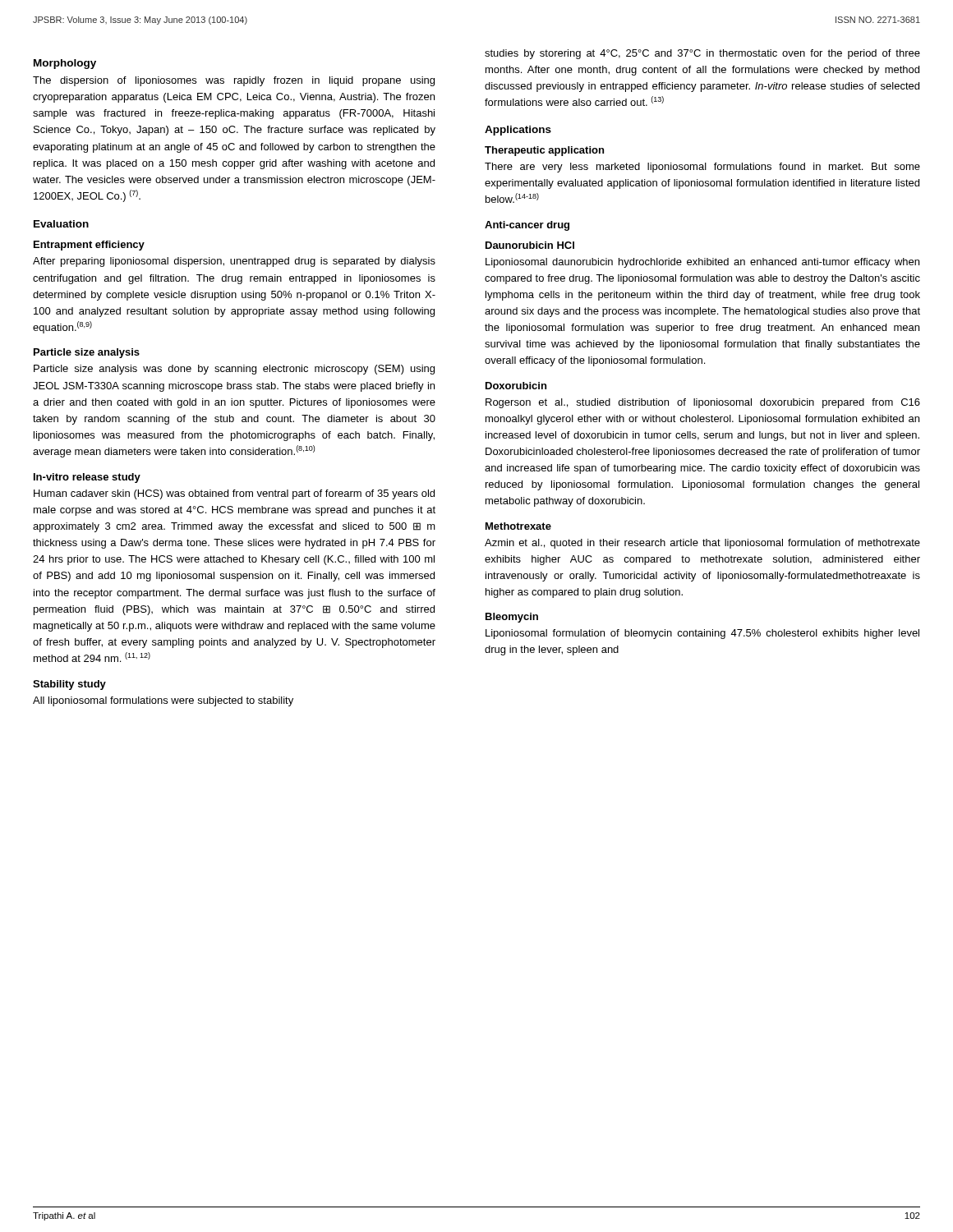Point to the text block starting "All liponiosomal formulations were subjected to stability"
Image resolution: width=953 pixels, height=1232 pixels.
163,700
